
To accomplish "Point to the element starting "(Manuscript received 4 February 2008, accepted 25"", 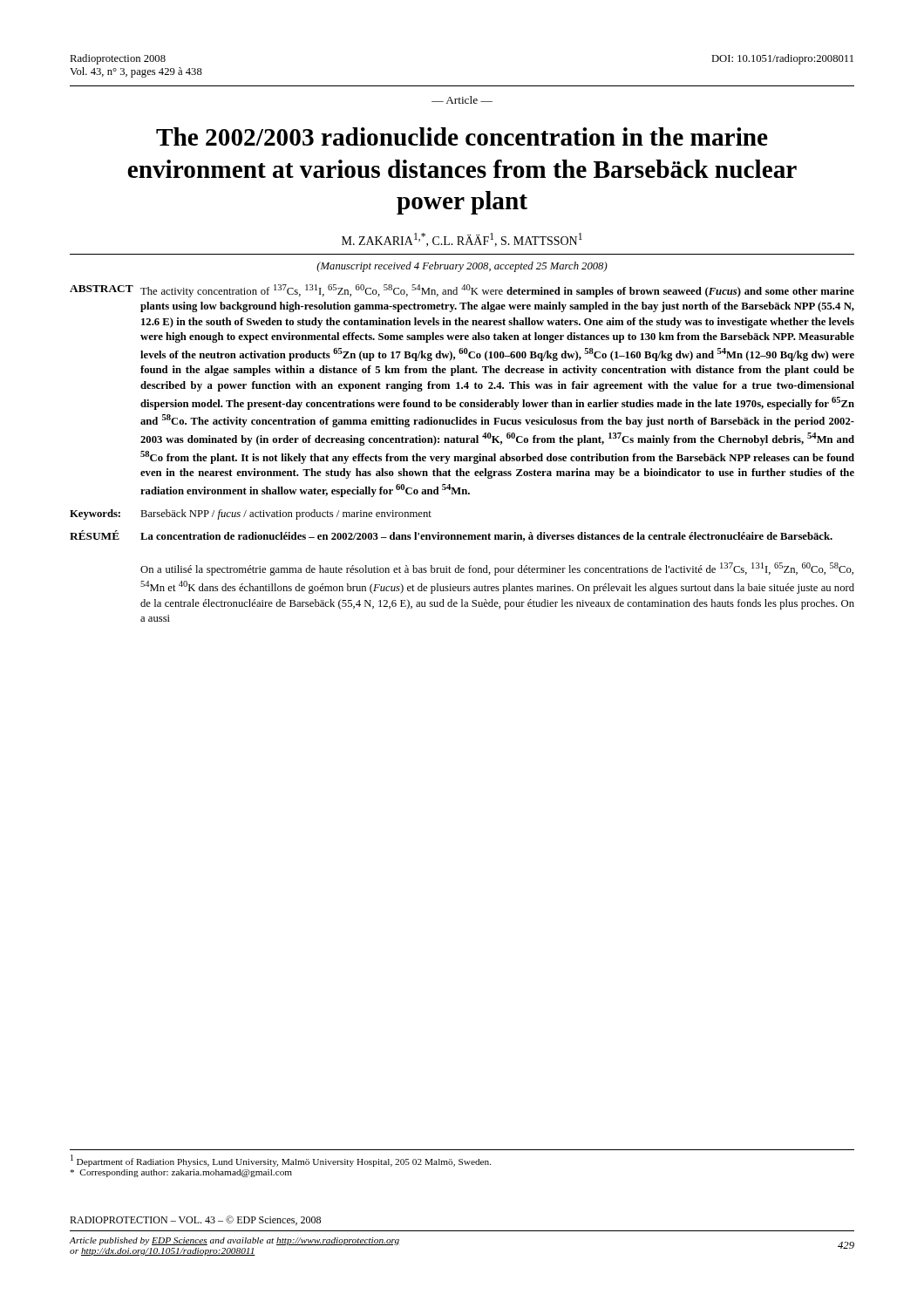I will click(462, 266).
